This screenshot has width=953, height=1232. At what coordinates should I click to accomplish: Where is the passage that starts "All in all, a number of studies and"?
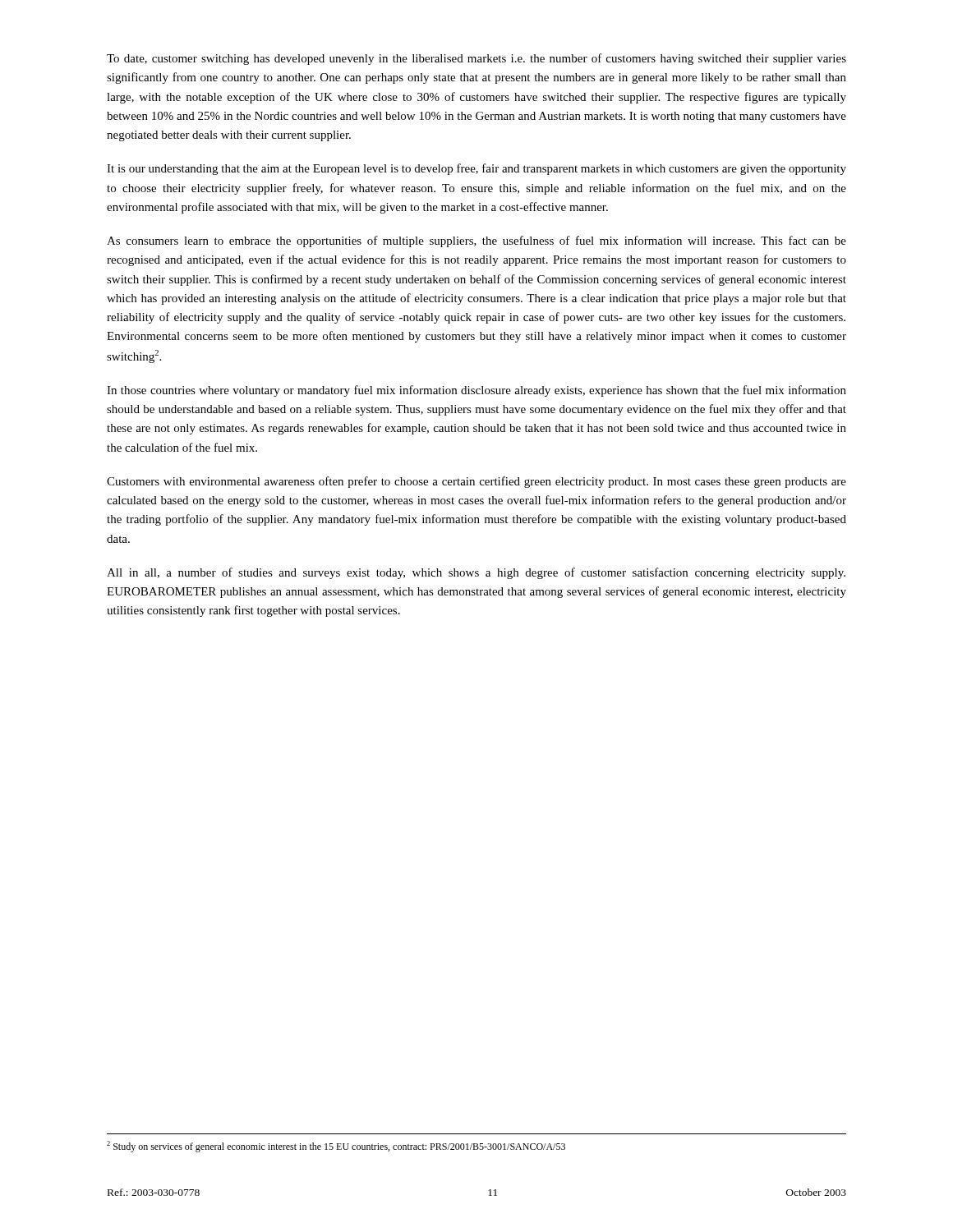click(x=476, y=591)
